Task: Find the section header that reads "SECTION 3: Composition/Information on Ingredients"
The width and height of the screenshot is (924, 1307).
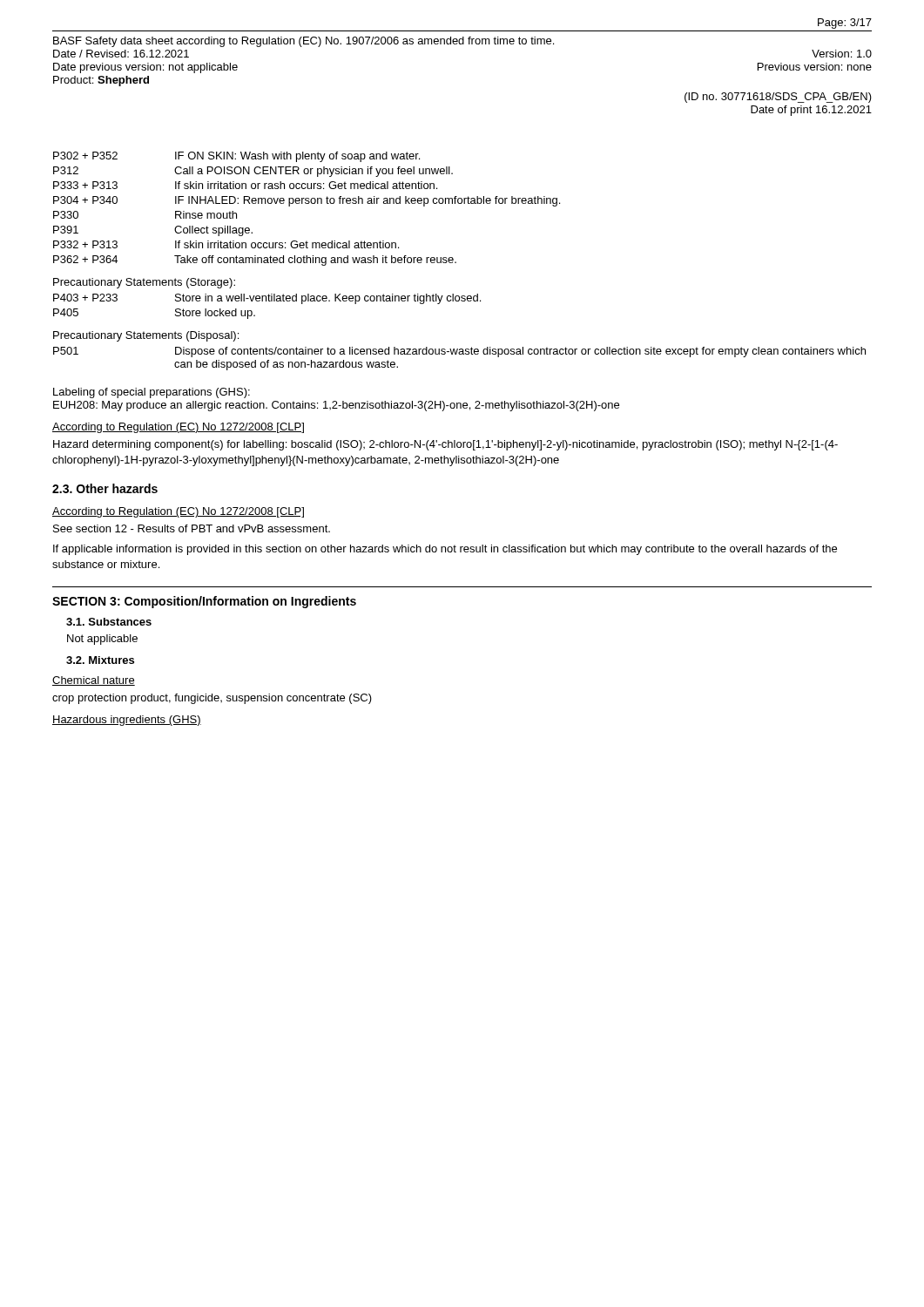Action: tap(204, 601)
